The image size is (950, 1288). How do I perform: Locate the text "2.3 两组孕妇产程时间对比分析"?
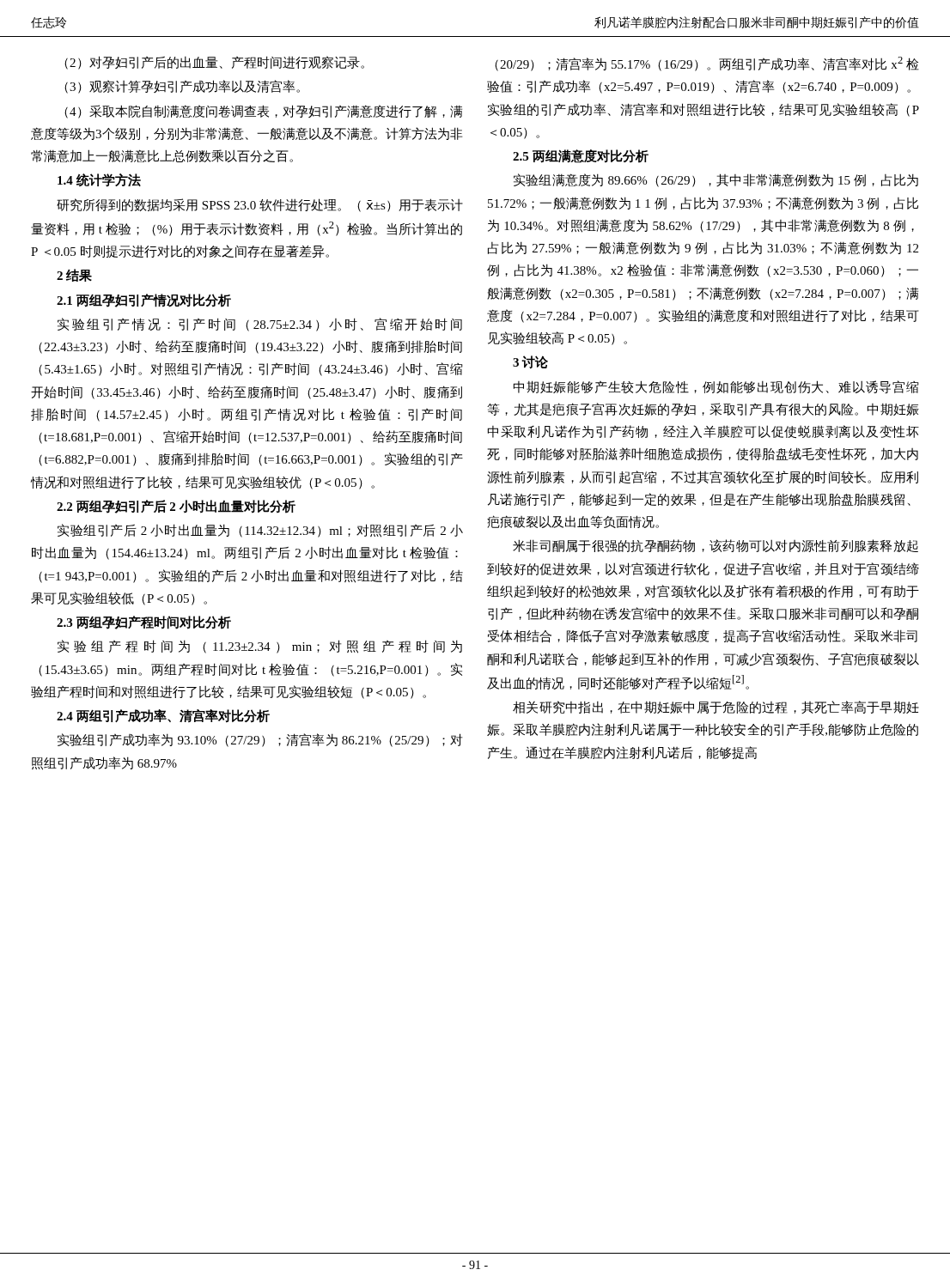pyautogui.click(x=144, y=623)
